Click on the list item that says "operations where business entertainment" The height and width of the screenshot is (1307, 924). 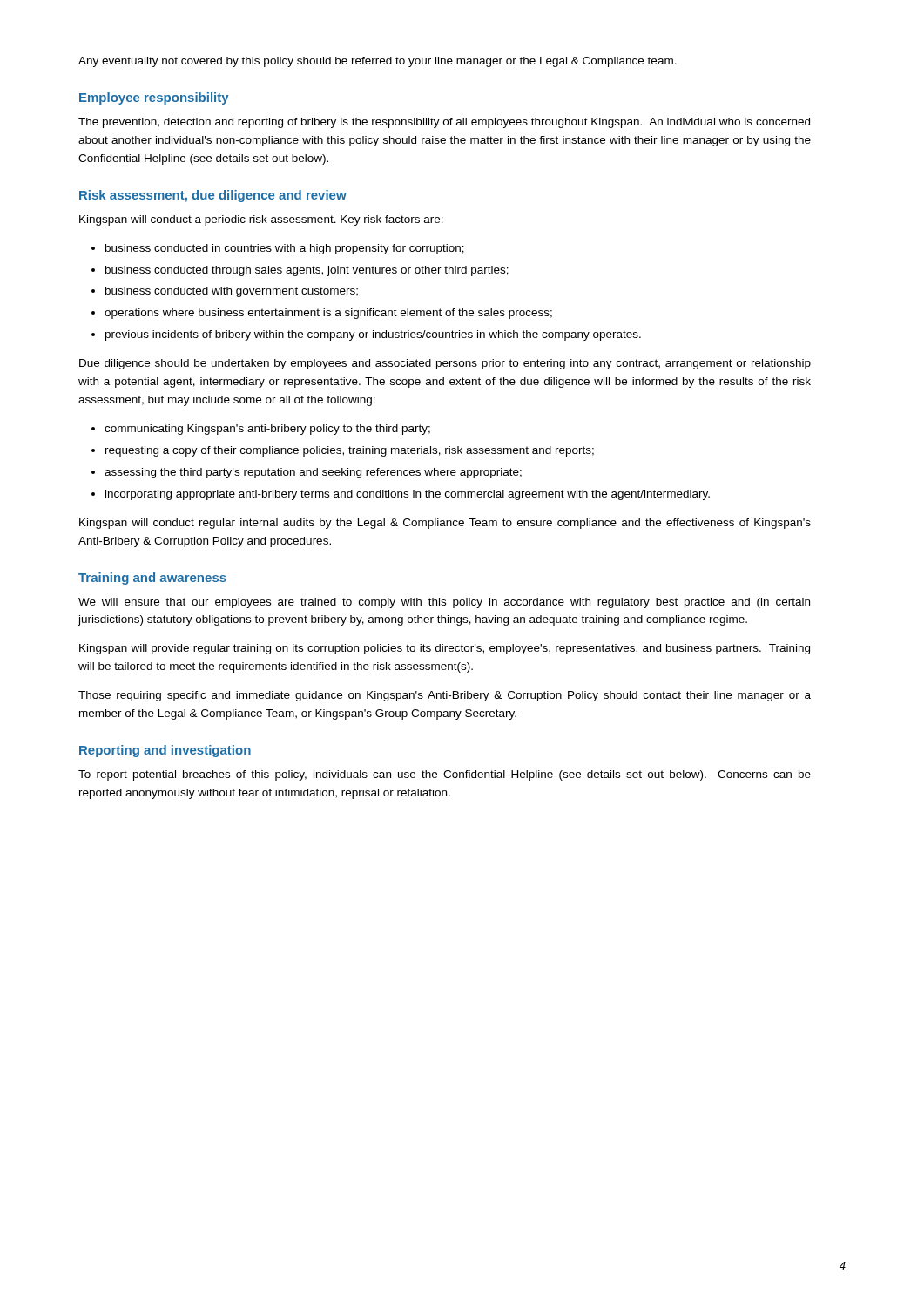pos(329,313)
